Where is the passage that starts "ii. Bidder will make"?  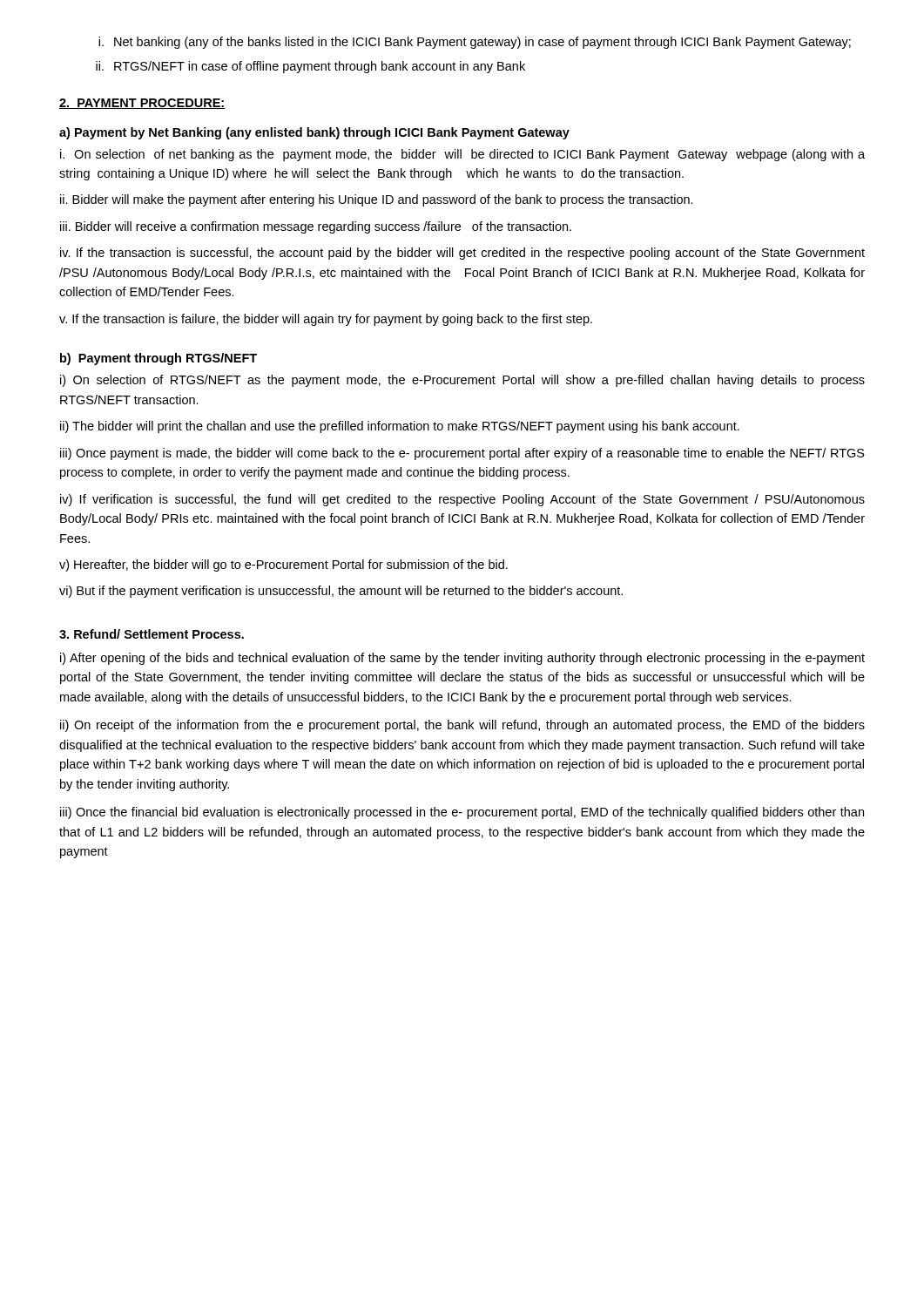(x=376, y=200)
